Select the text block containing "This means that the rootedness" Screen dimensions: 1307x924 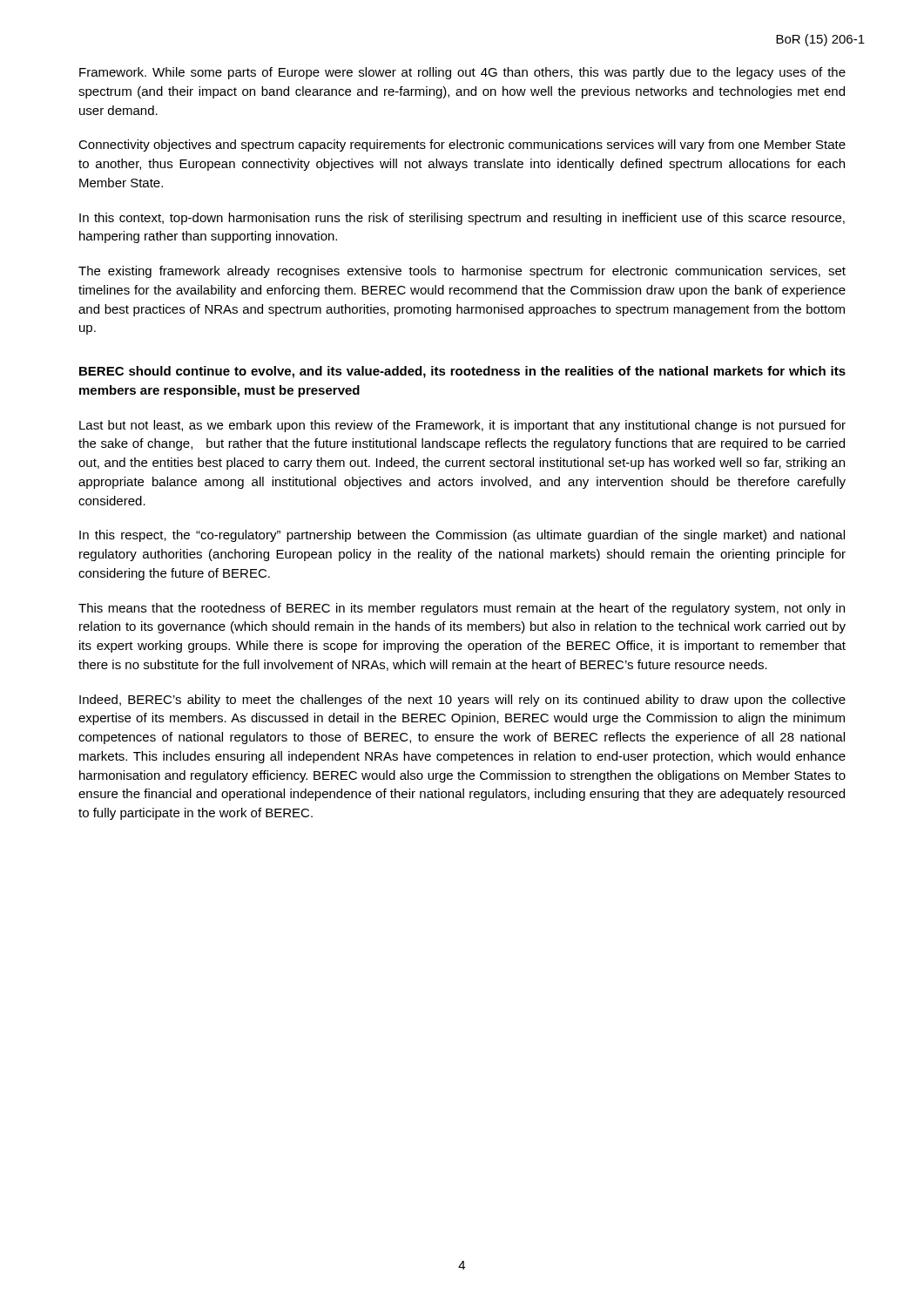coord(462,636)
